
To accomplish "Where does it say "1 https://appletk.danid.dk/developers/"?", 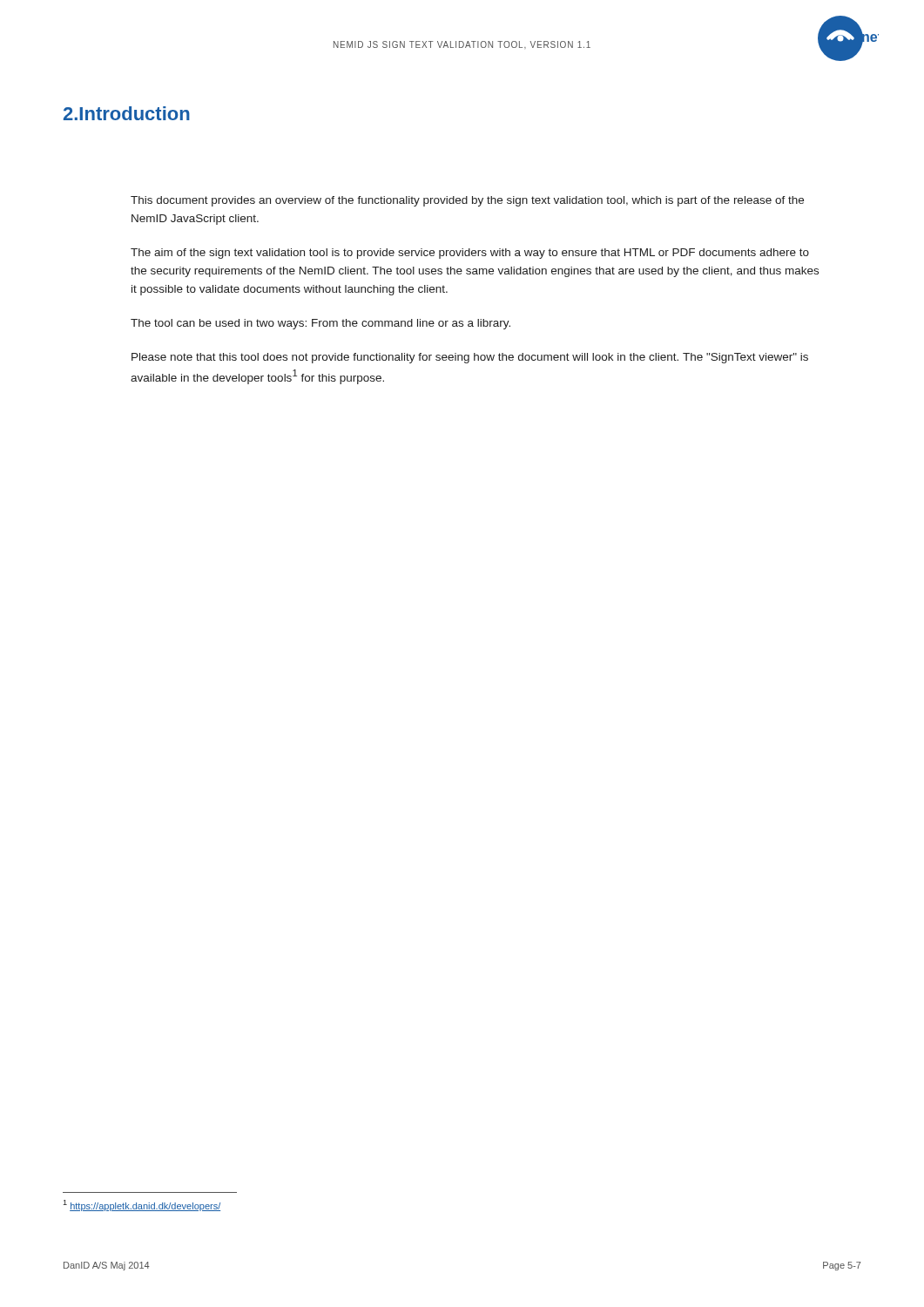I will pos(142,1205).
